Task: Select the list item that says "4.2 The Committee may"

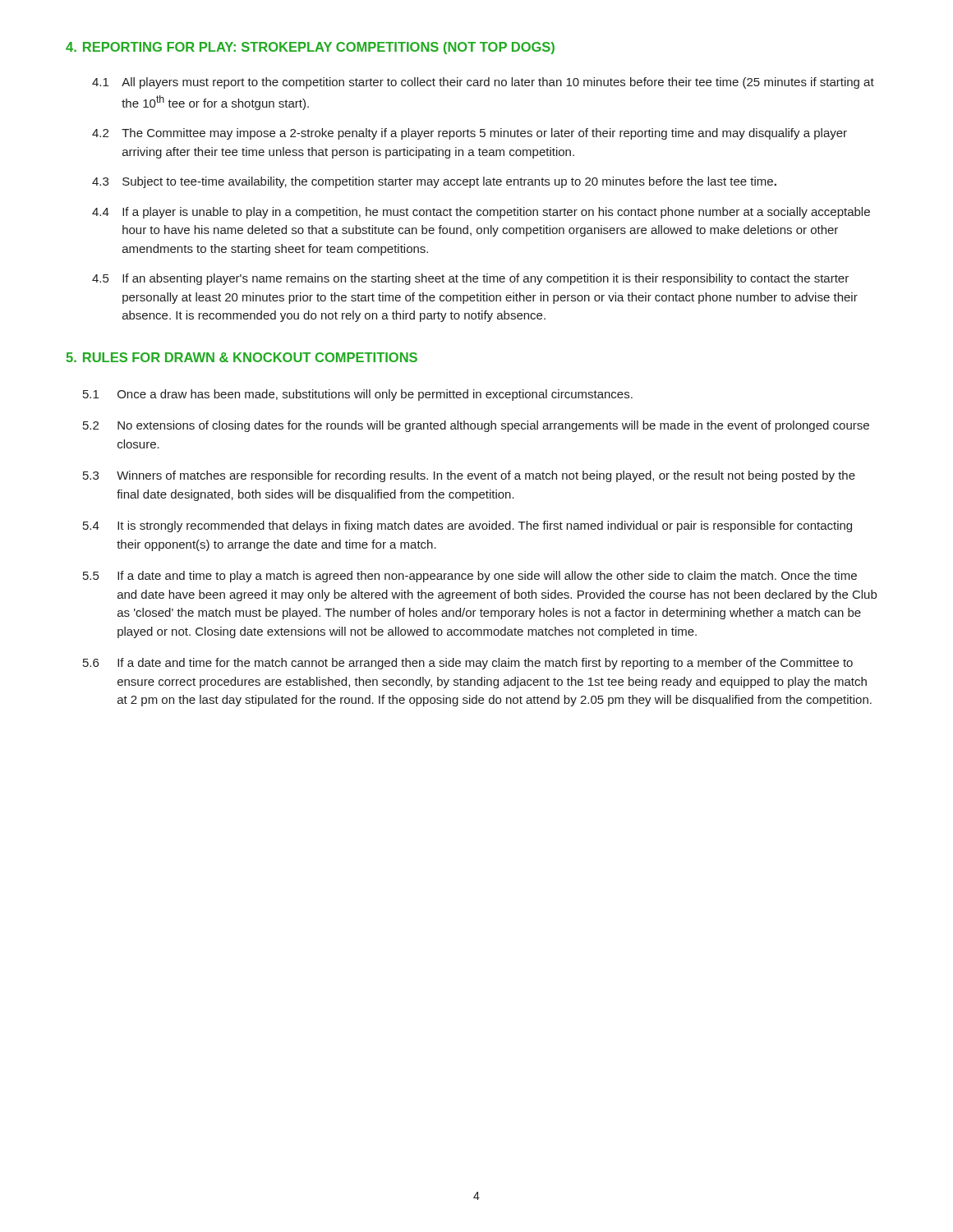Action: (x=485, y=143)
